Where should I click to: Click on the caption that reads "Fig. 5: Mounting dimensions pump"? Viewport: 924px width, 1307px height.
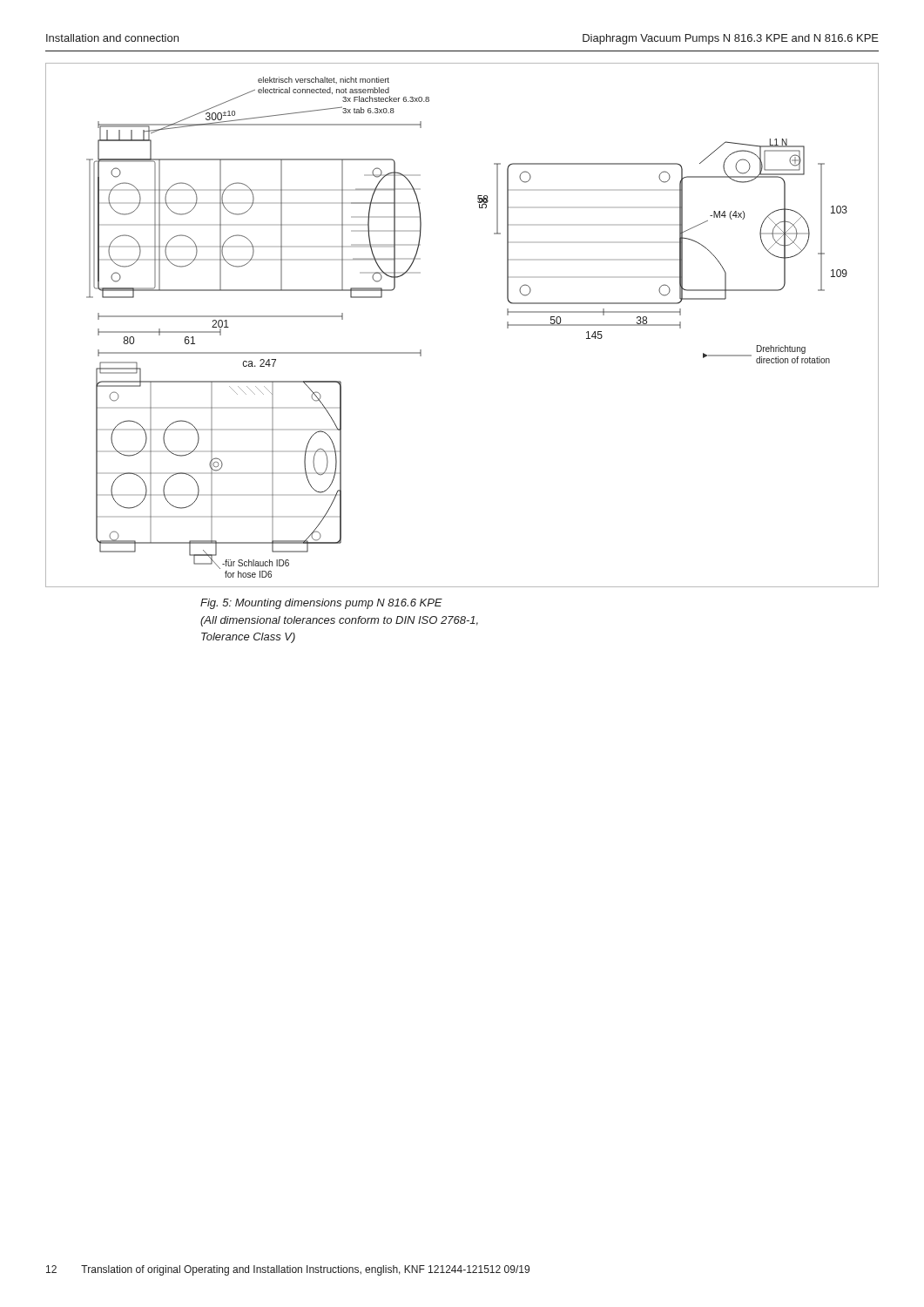point(340,620)
